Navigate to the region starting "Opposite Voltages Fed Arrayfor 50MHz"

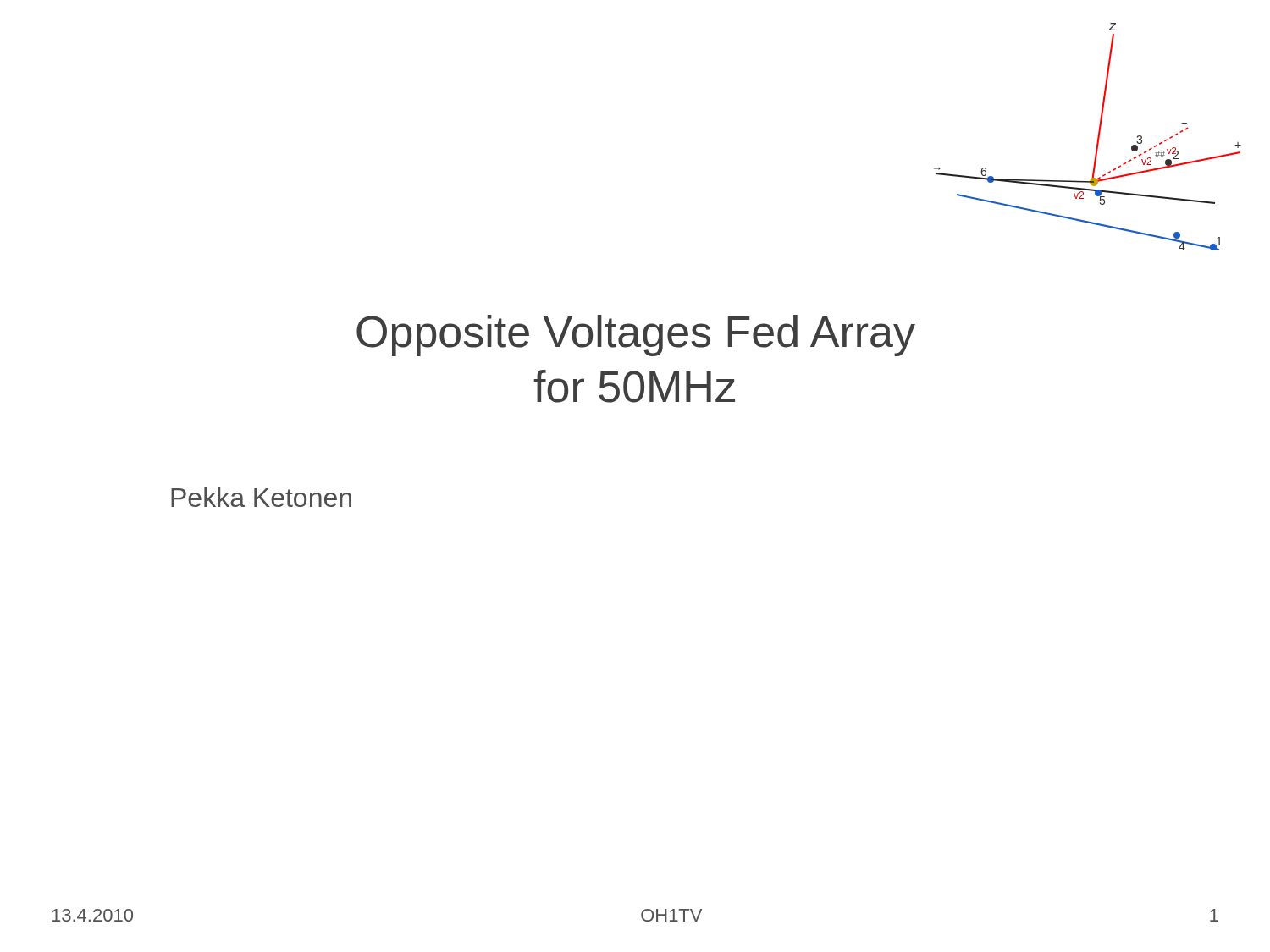[x=635, y=360]
